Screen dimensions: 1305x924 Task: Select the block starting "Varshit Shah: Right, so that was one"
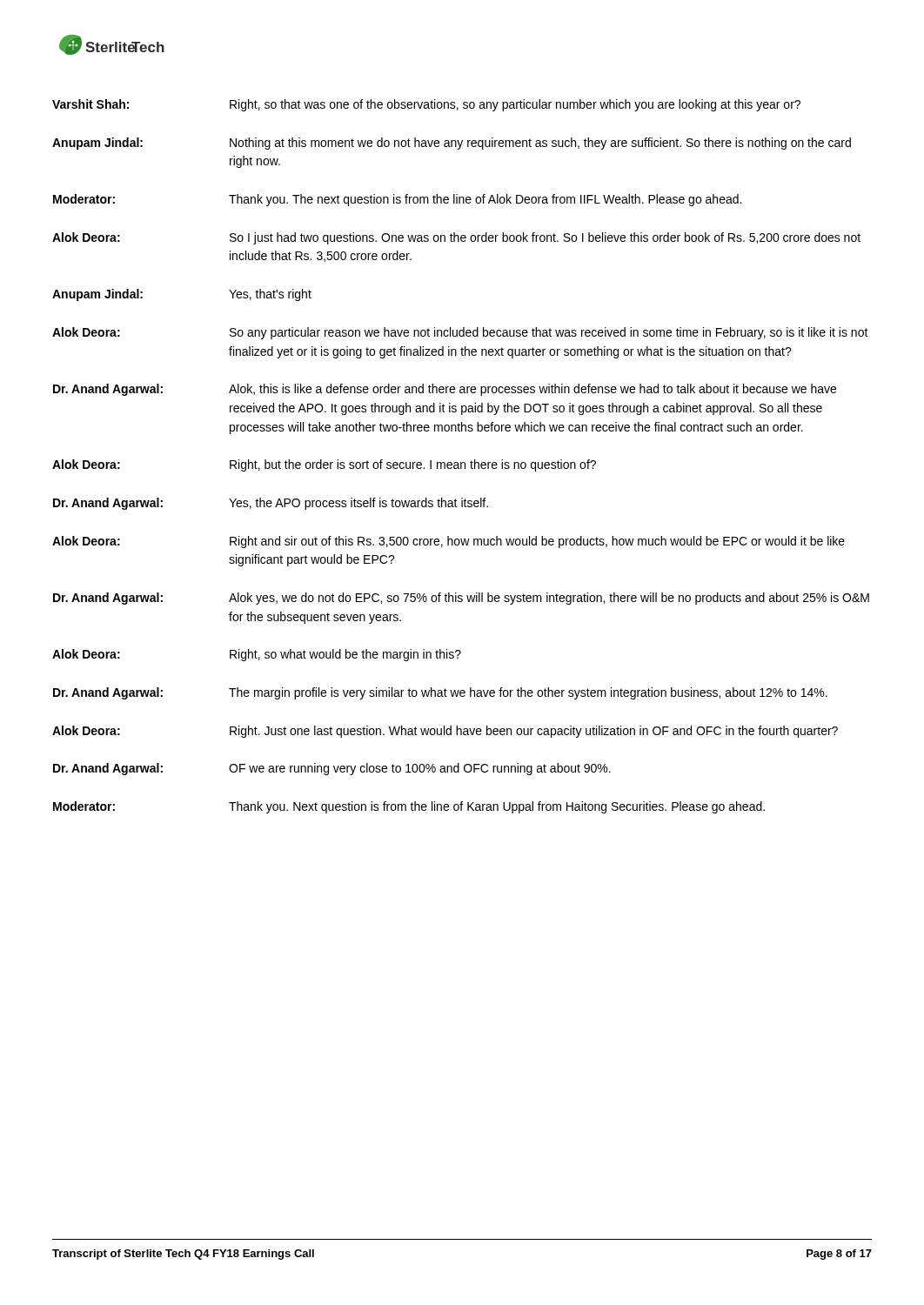click(x=462, y=105)
